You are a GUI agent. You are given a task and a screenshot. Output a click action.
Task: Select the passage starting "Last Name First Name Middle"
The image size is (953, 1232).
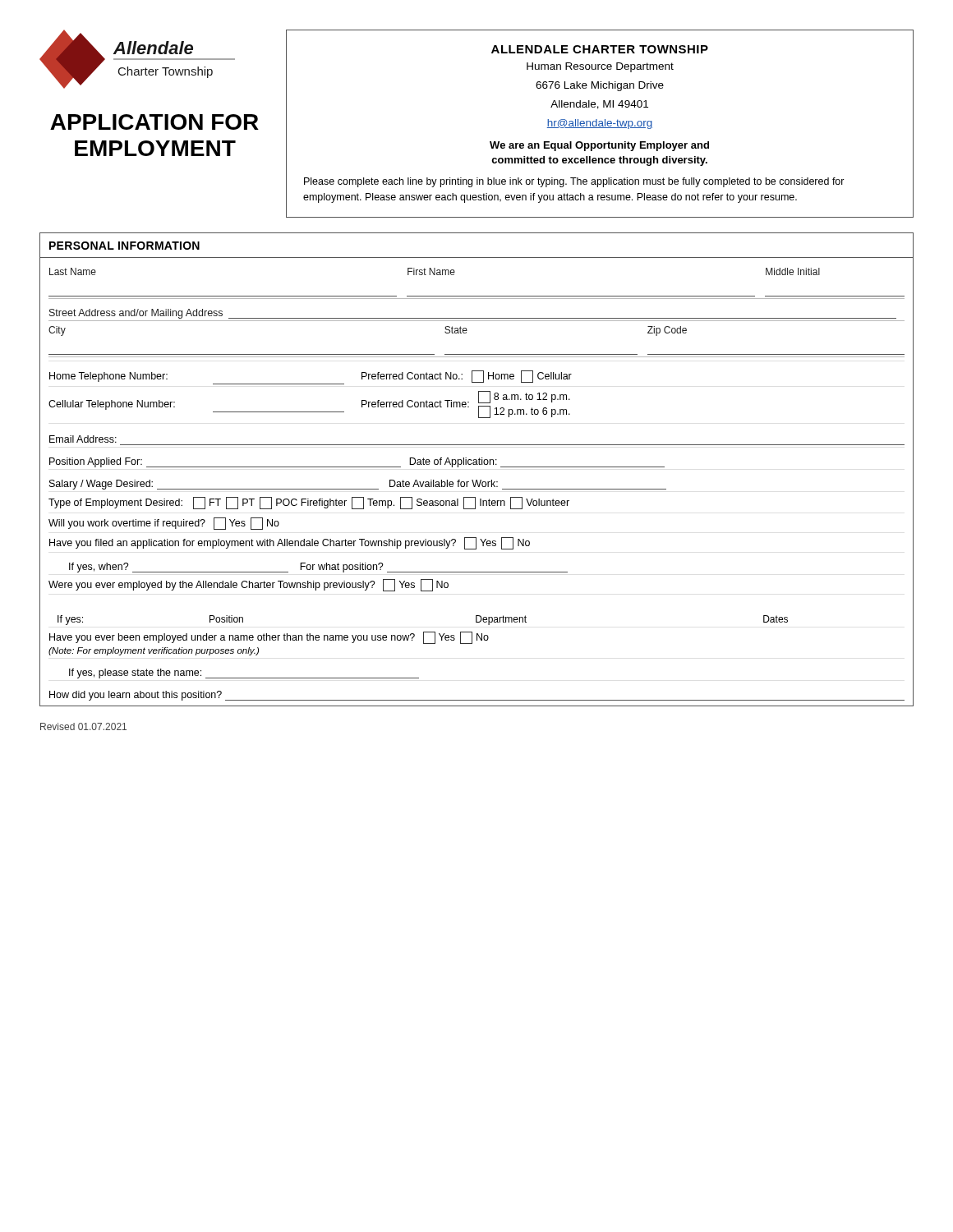pyautogui.click(x=435, y=271)
